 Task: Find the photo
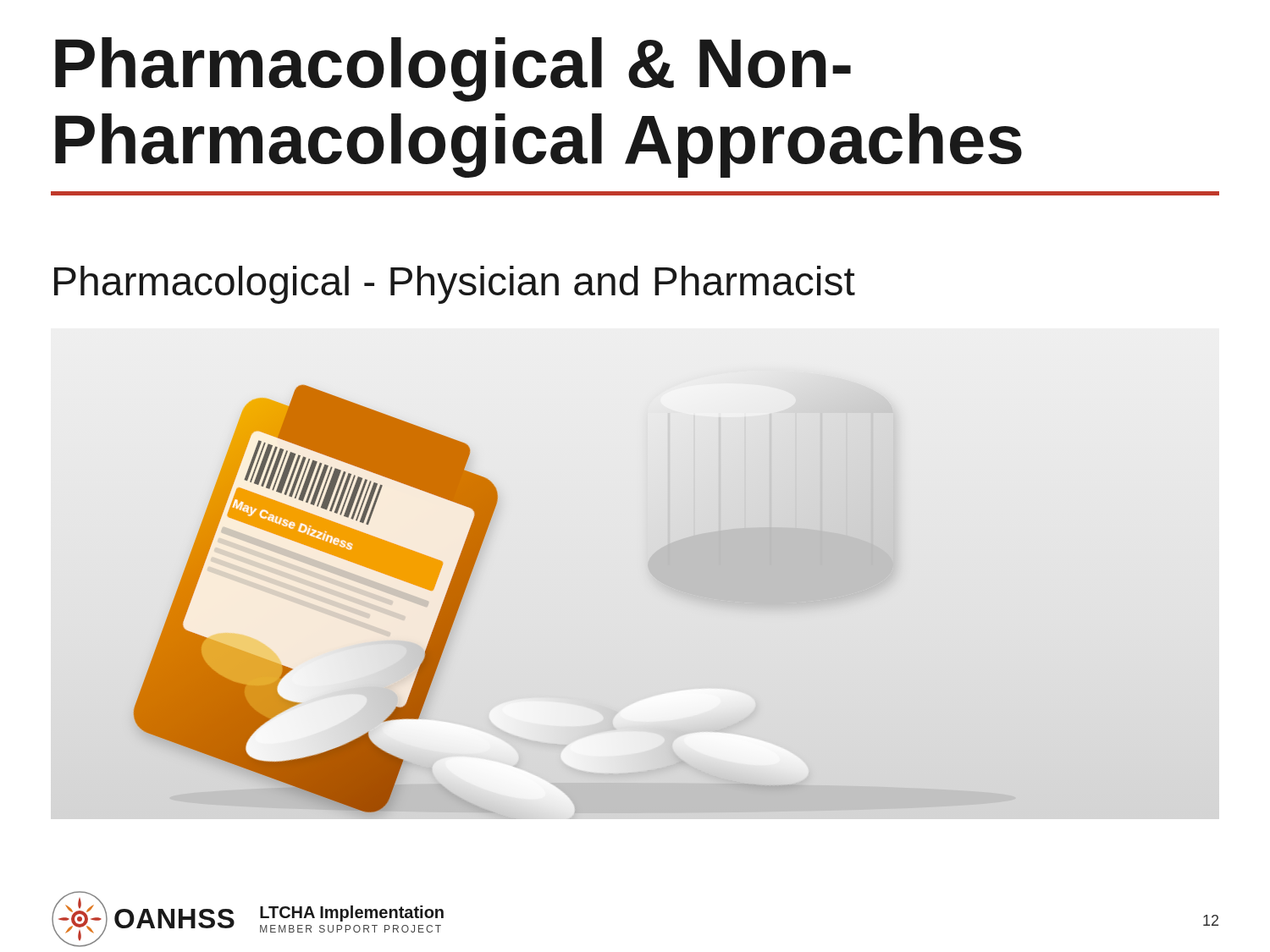(x=635, y=574)
